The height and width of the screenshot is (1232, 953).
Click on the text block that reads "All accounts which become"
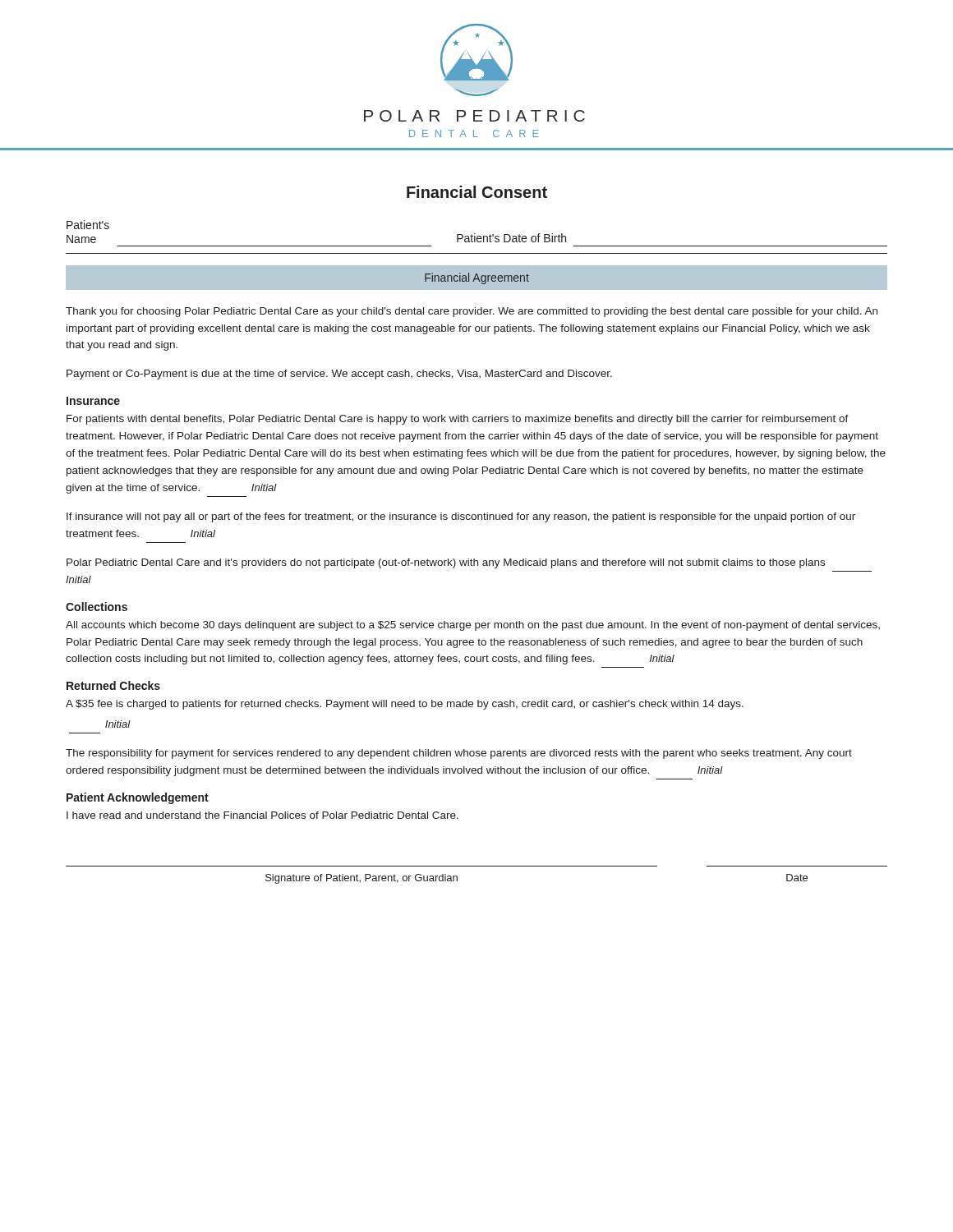(x=473, y=643)
